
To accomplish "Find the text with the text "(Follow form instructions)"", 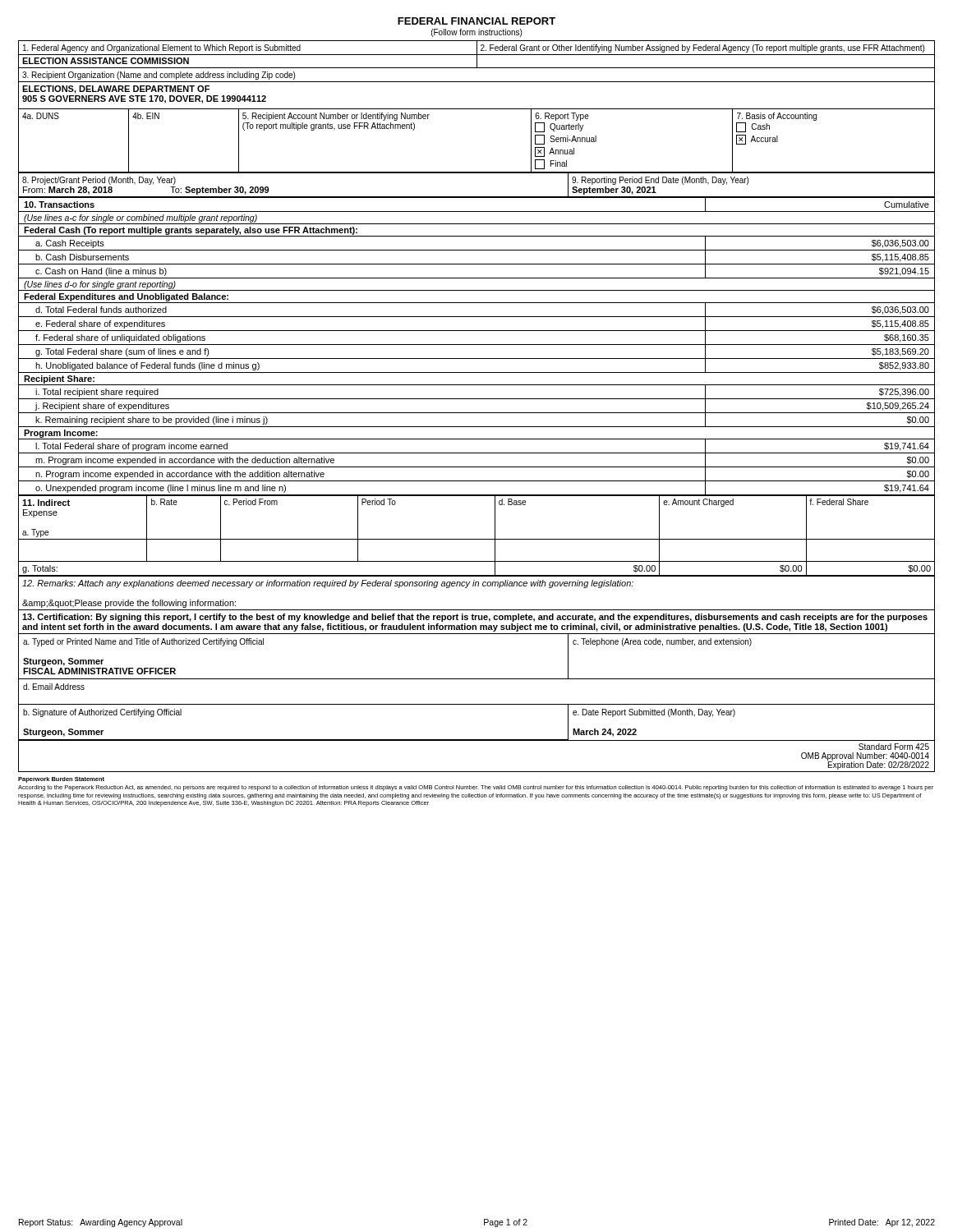I will (476, 32).
